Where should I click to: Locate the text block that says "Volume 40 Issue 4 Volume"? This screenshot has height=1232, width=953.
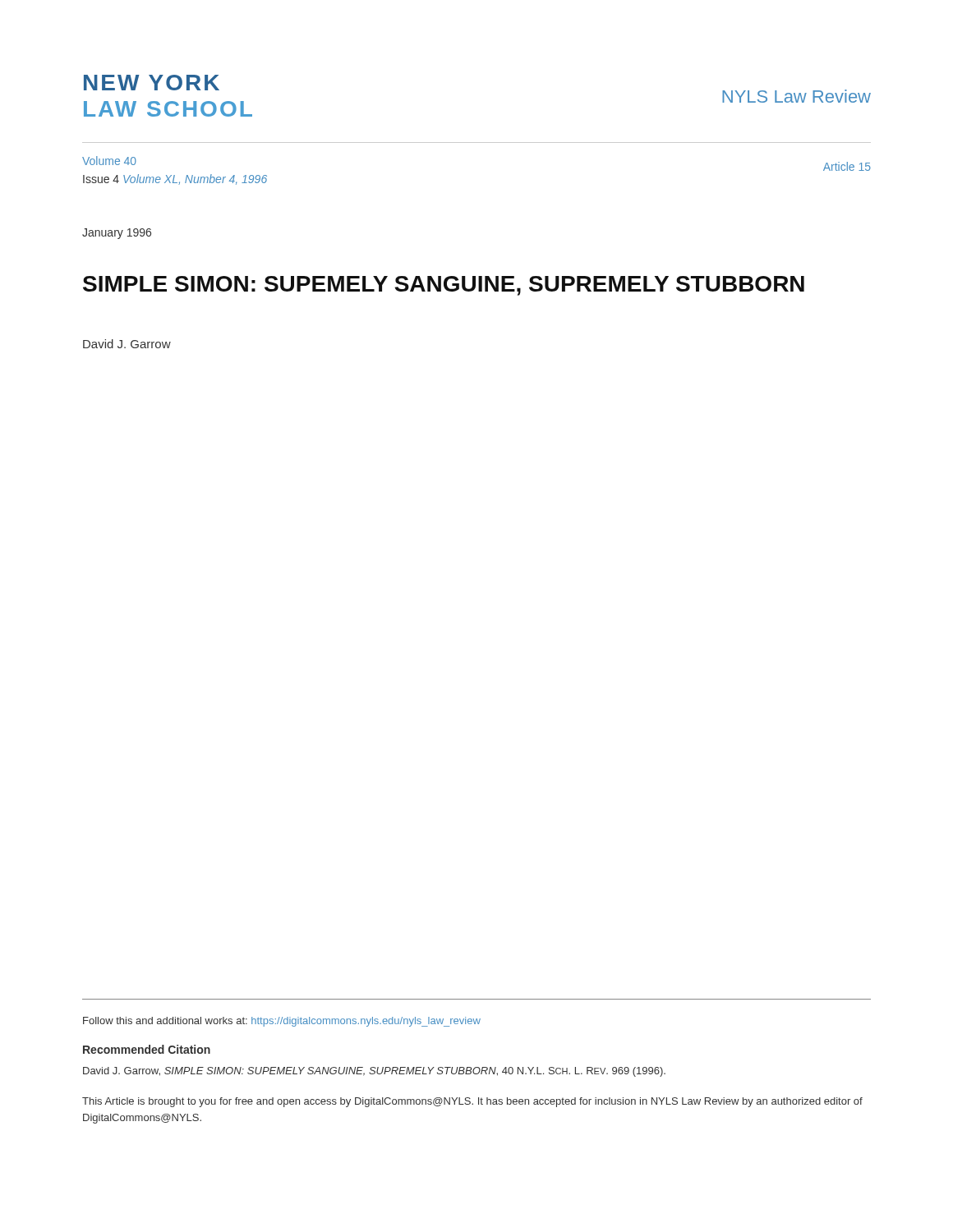tap(175, 170)
